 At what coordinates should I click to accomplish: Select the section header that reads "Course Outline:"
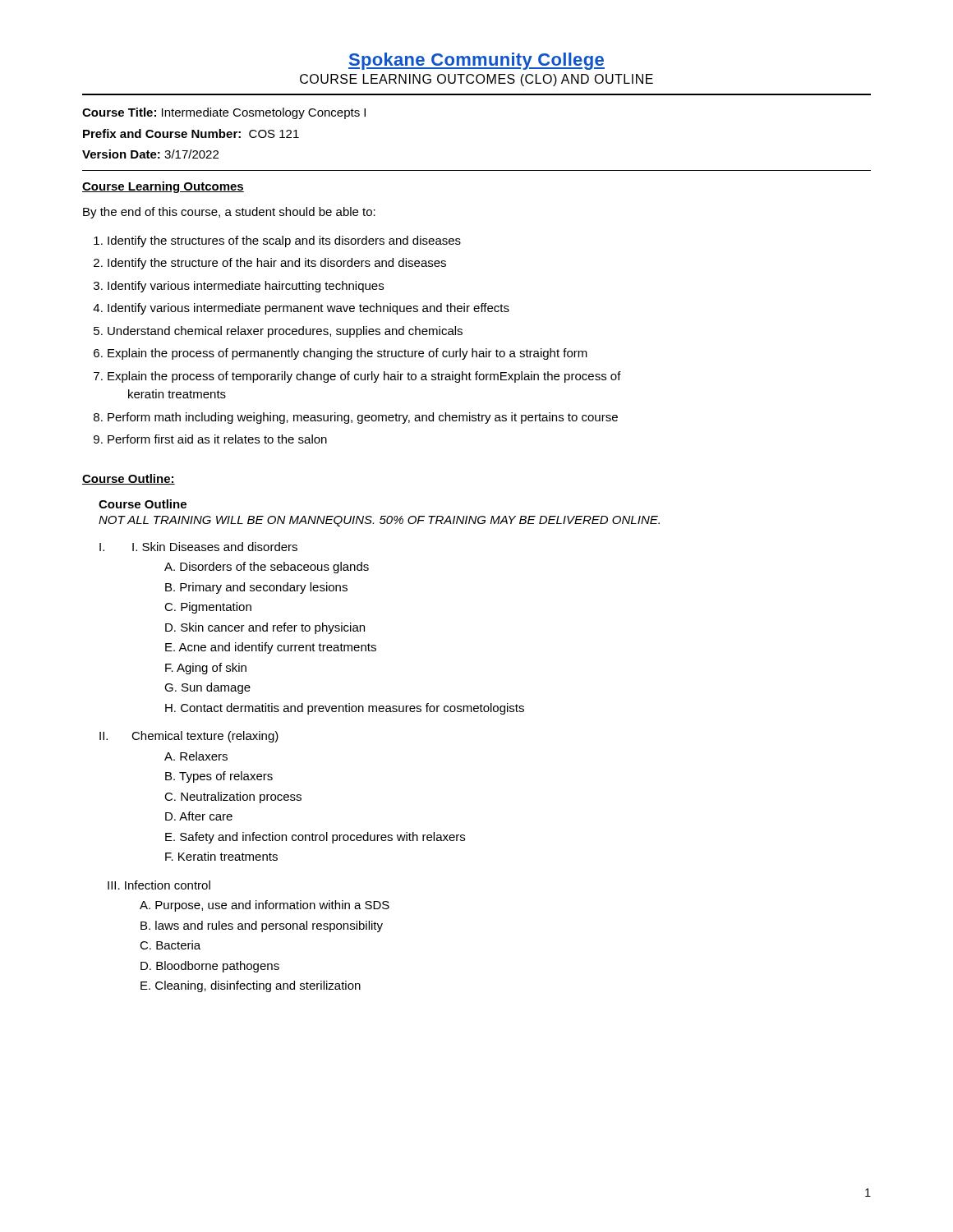128,478
